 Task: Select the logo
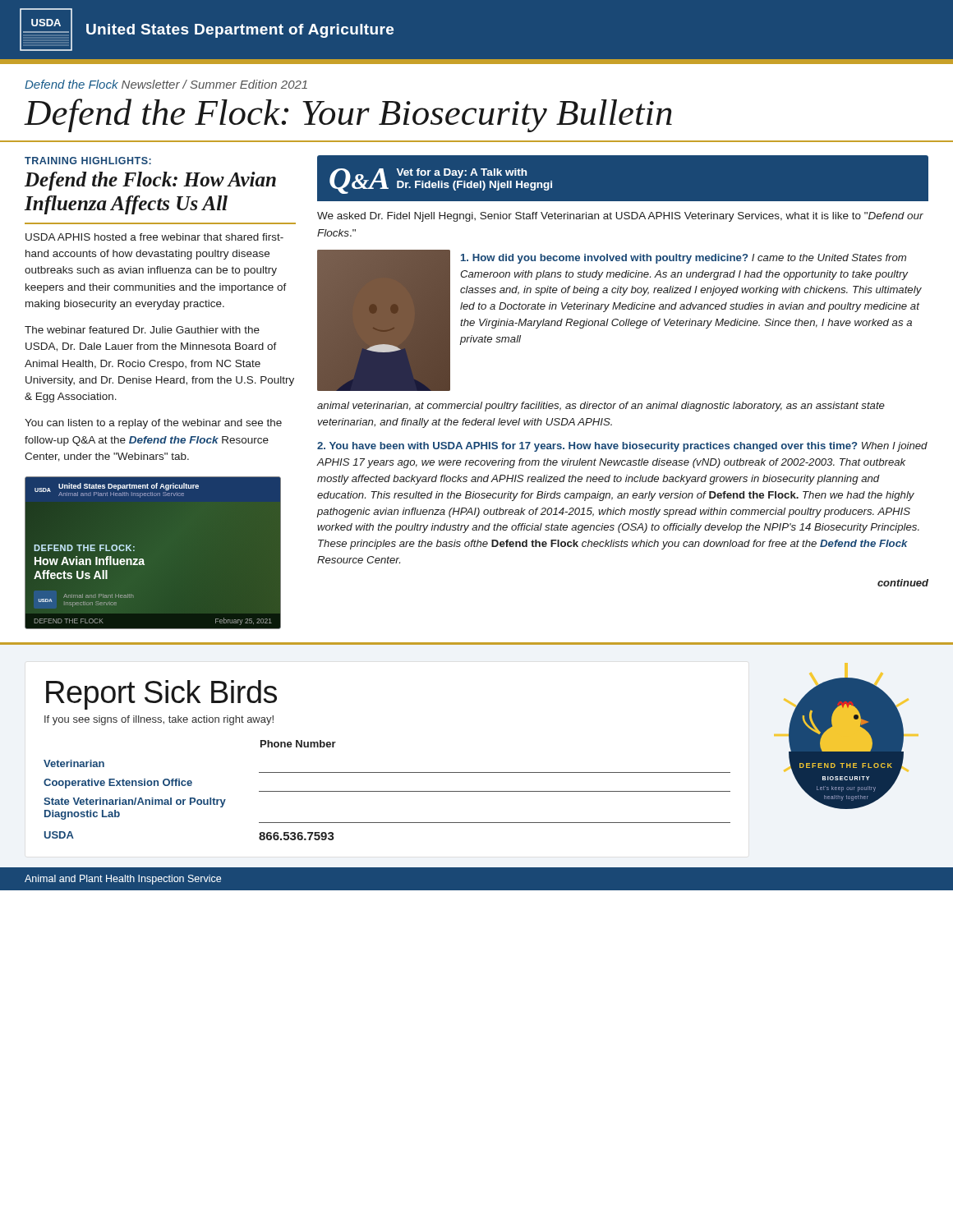[x=846, y=735]
